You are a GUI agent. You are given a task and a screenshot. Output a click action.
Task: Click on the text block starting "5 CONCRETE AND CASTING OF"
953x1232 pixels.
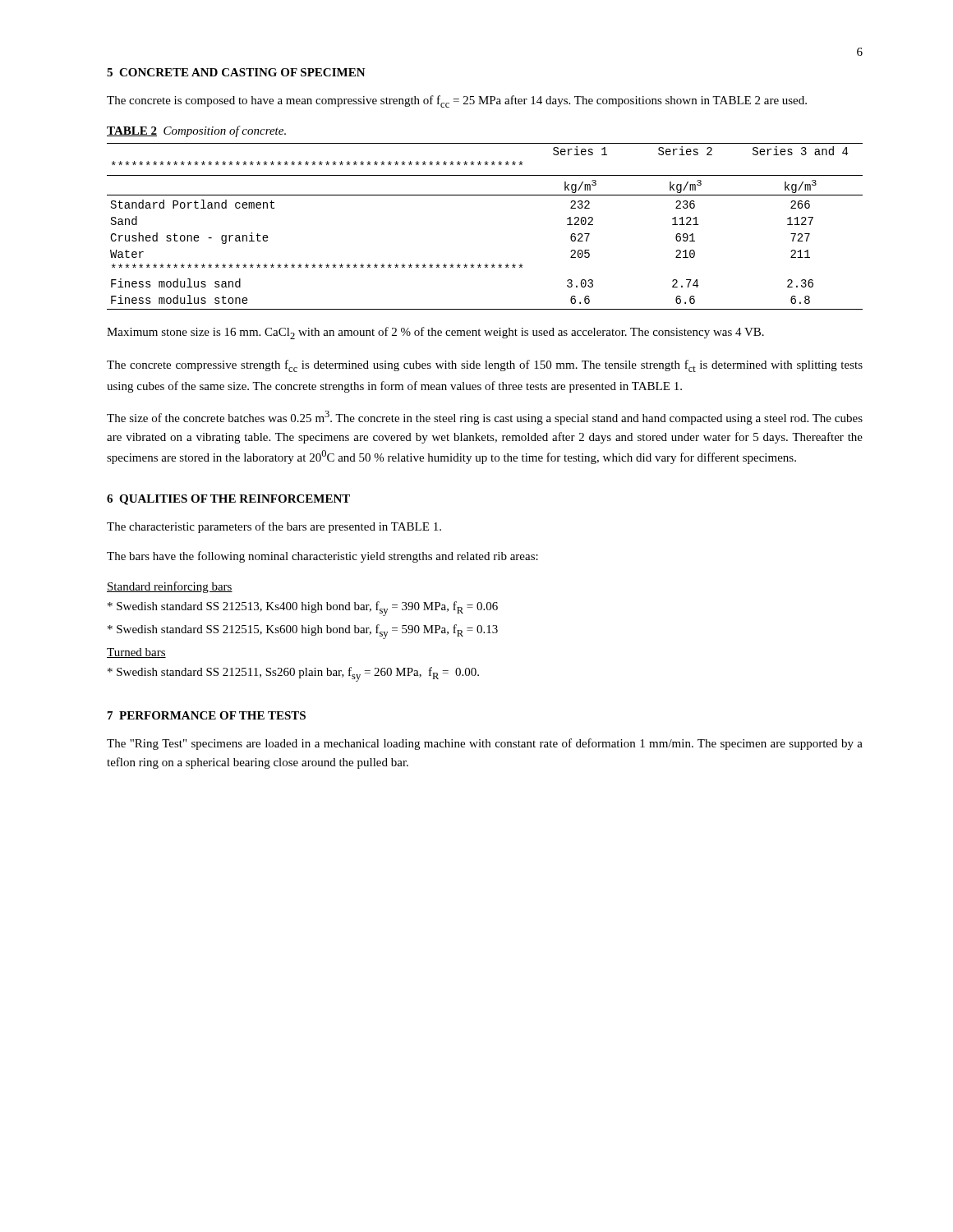tap(236, 72)
